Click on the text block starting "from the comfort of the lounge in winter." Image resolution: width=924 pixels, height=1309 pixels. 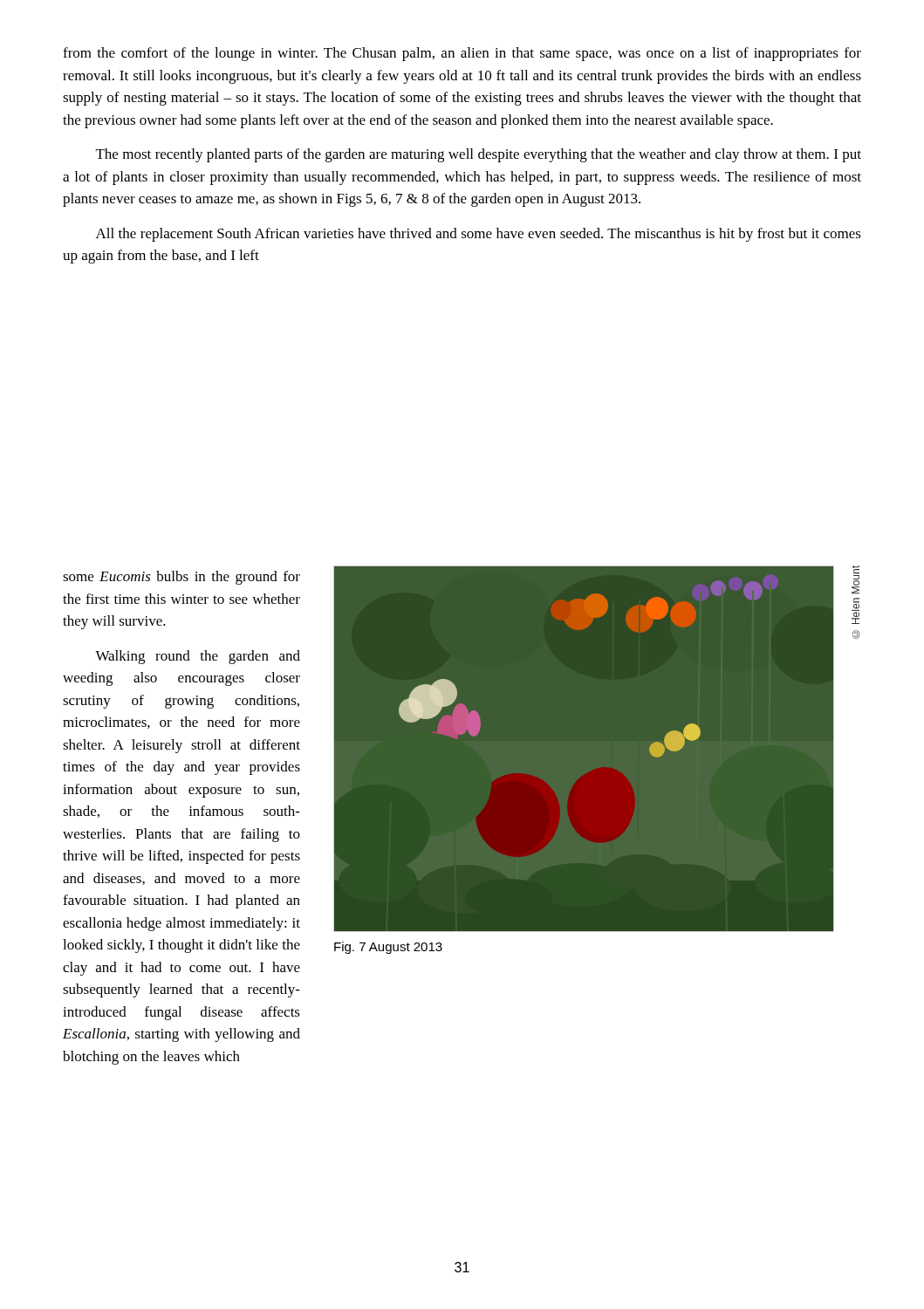[462, 86]
